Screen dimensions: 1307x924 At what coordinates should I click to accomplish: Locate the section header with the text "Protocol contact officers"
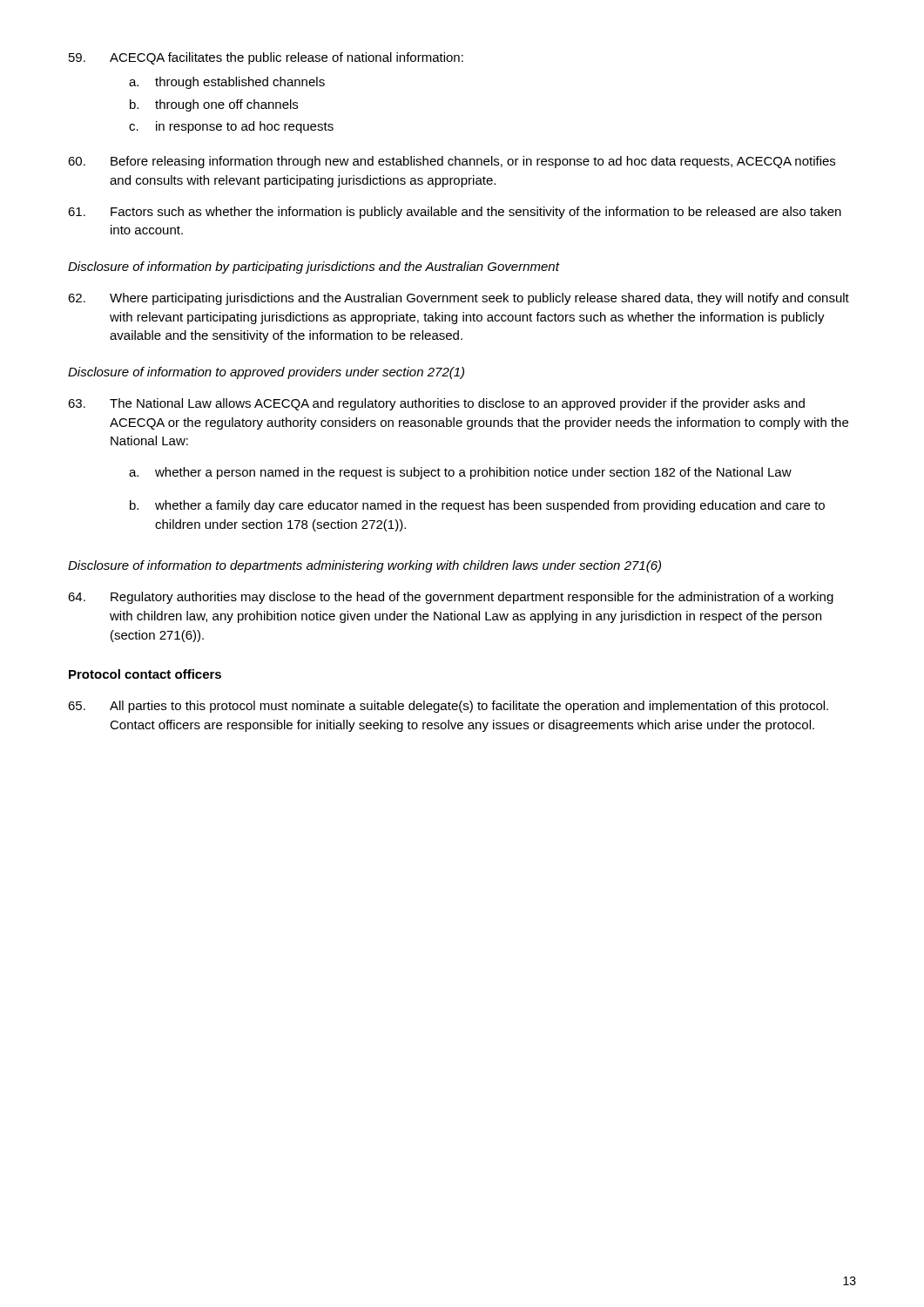click(x=145, y=674)
